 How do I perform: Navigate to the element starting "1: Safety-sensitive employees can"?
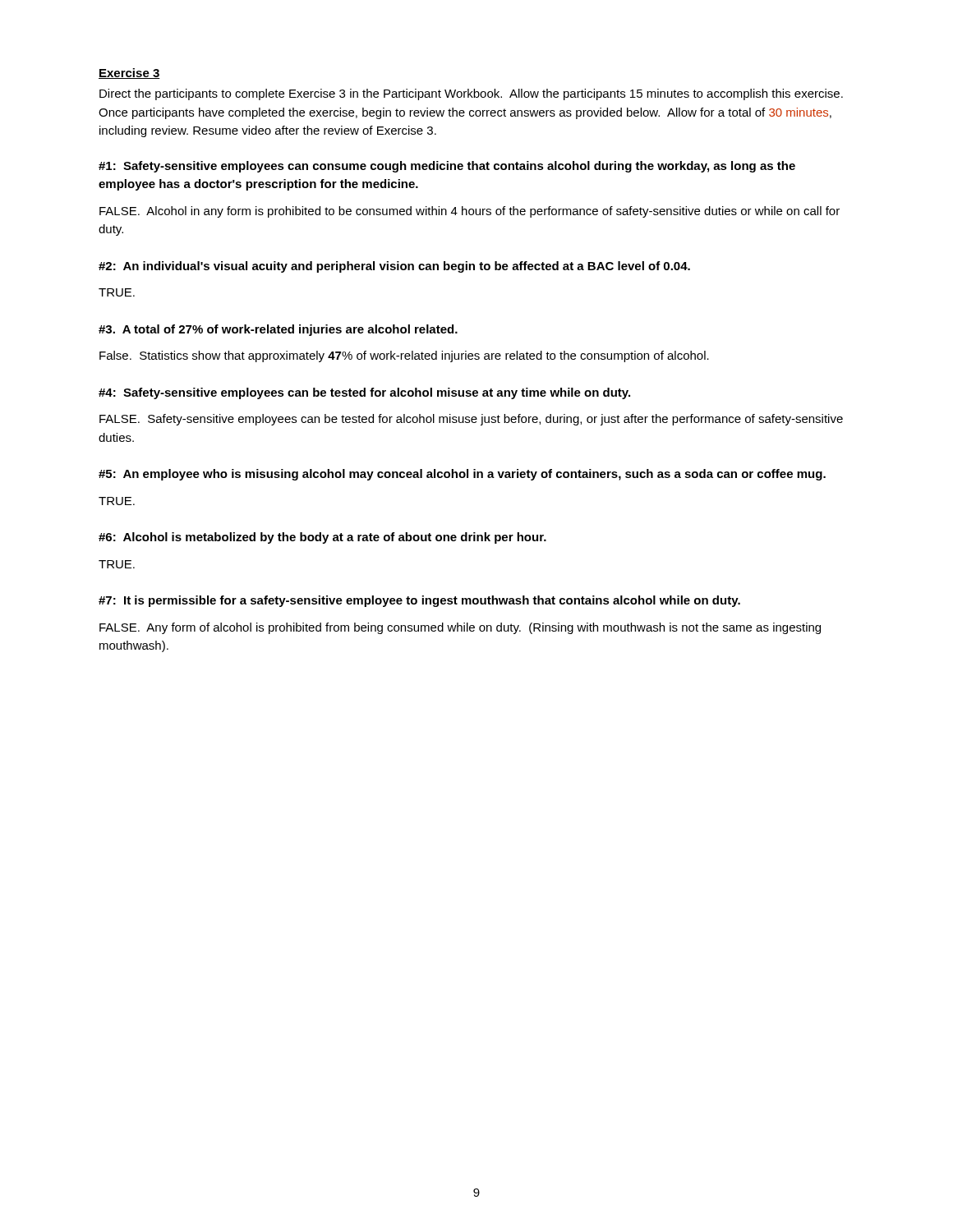click(x=447, y=174)
